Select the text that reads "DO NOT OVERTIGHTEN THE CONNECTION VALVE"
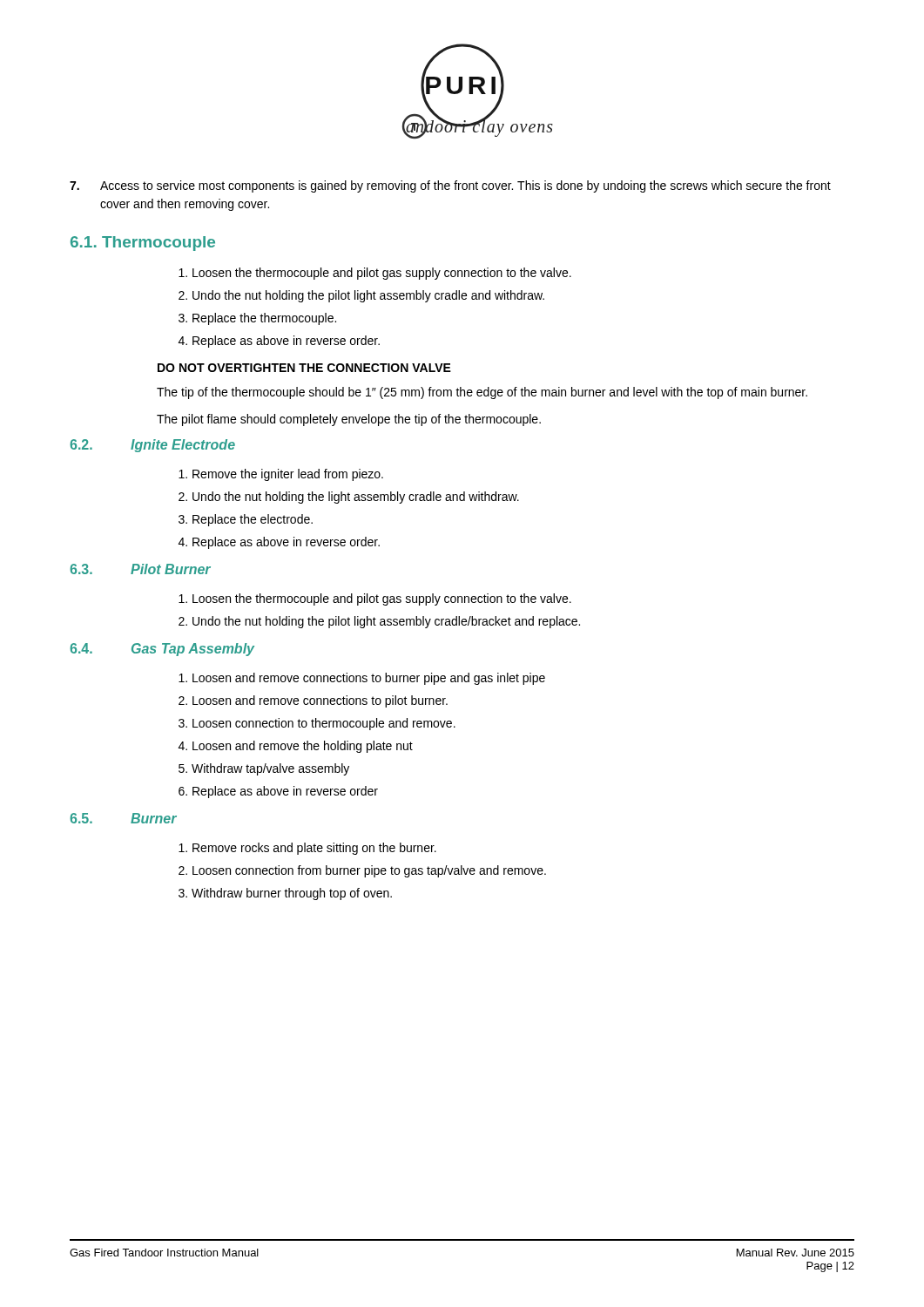 (304, 368)
